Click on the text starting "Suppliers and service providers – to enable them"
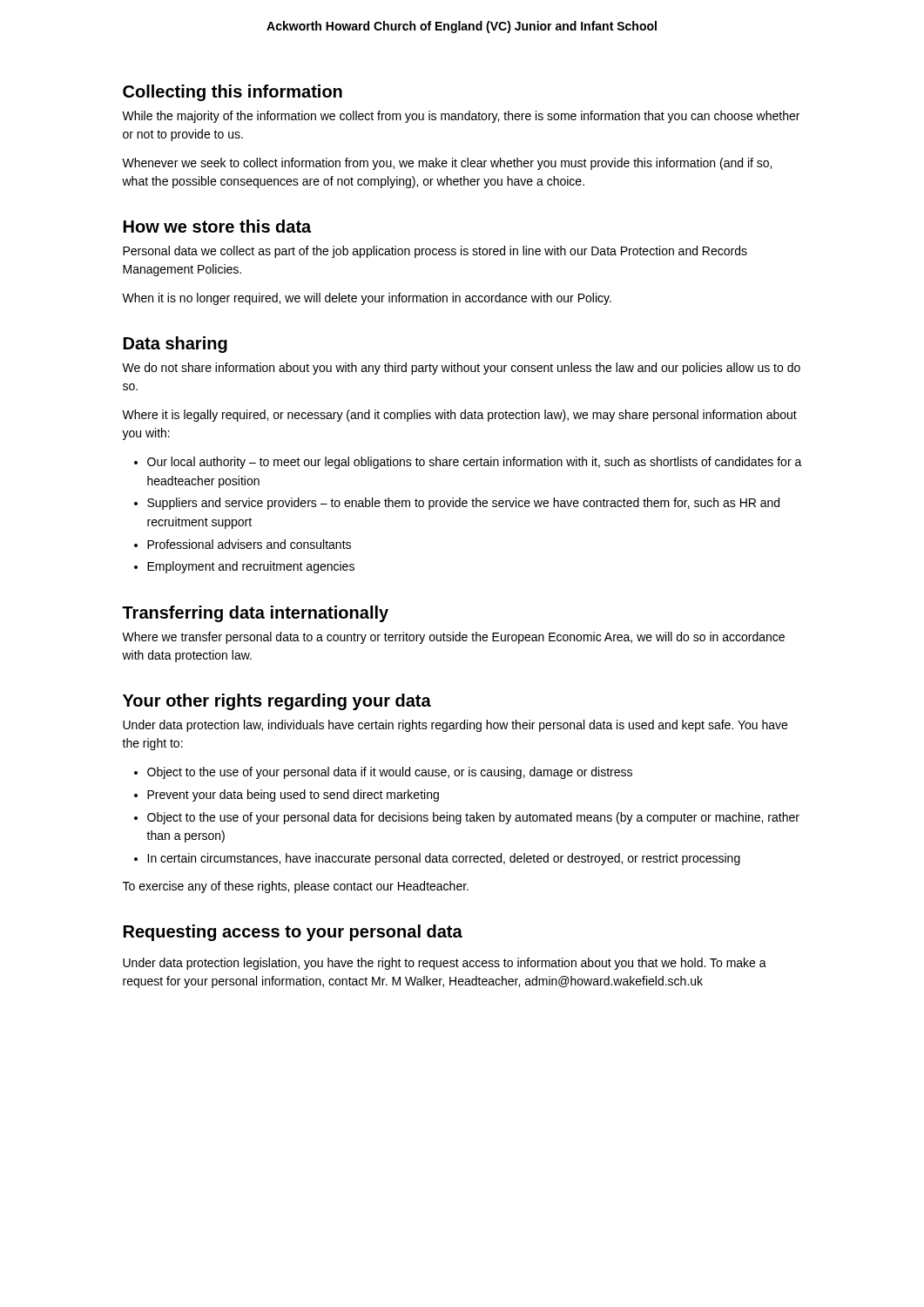 [464, 513]
